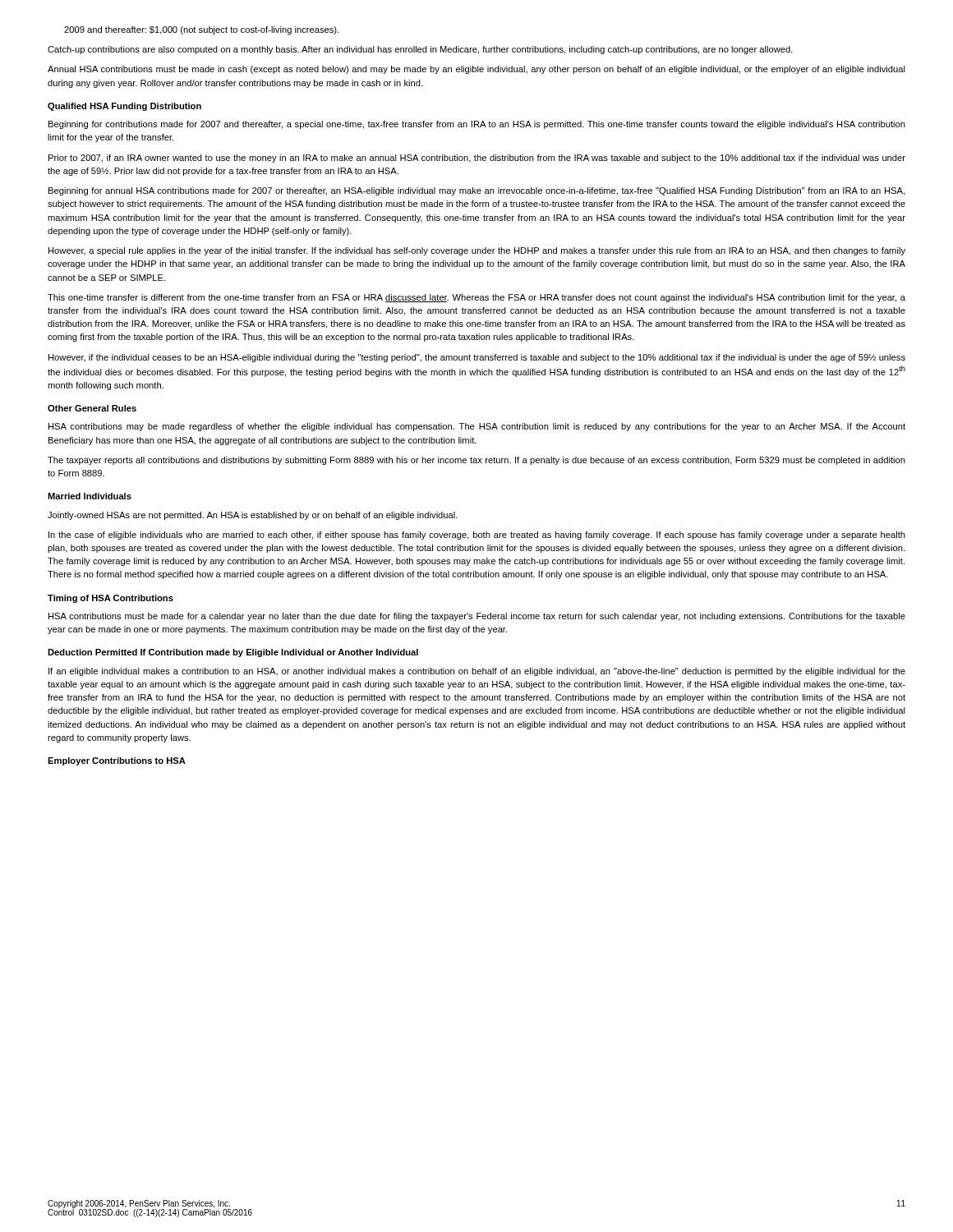Click on the text block starting "Jointly-owned HSAs are not permitted. An"

253,515
